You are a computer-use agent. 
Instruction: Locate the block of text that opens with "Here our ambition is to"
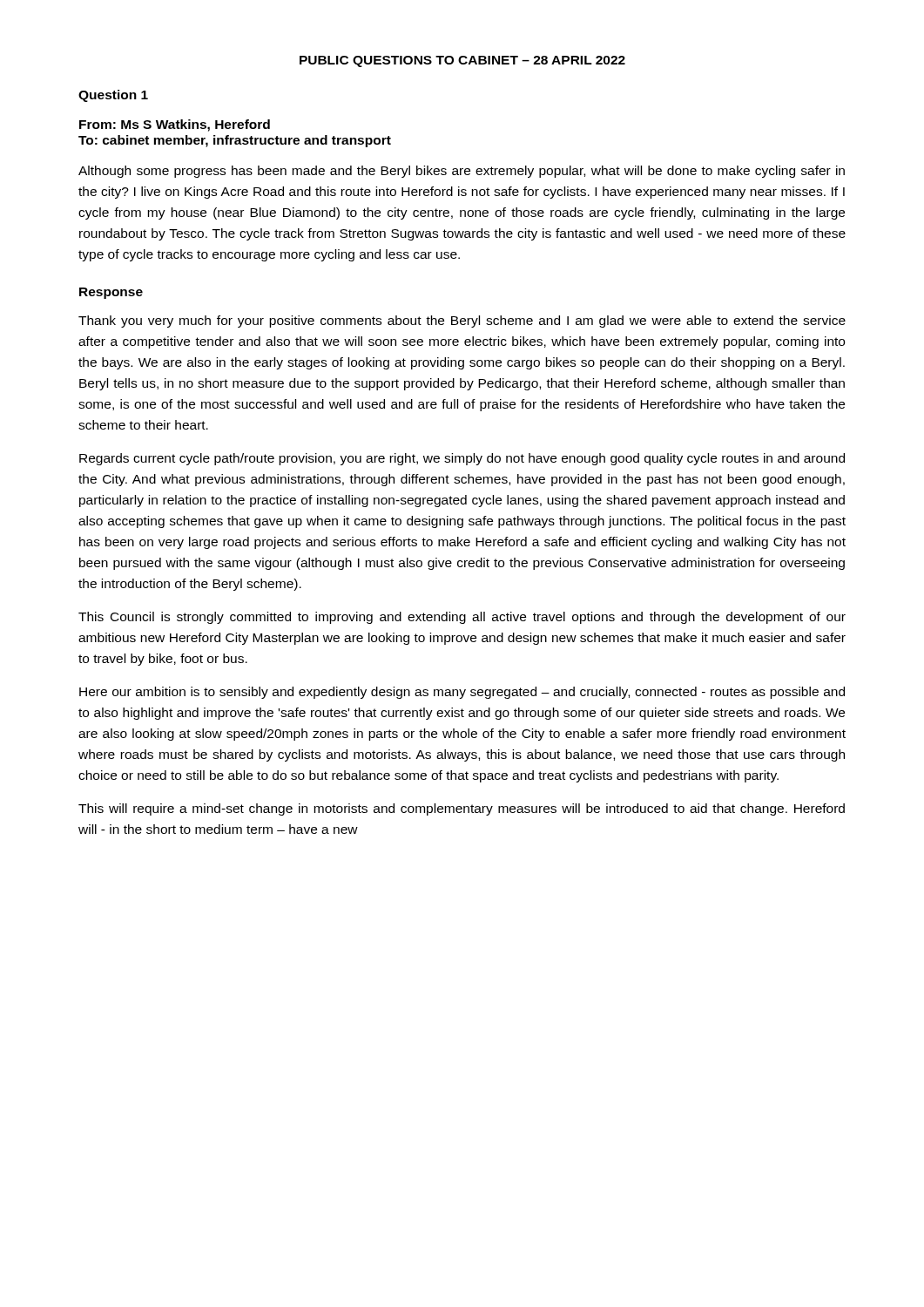[x=462, y=734]
